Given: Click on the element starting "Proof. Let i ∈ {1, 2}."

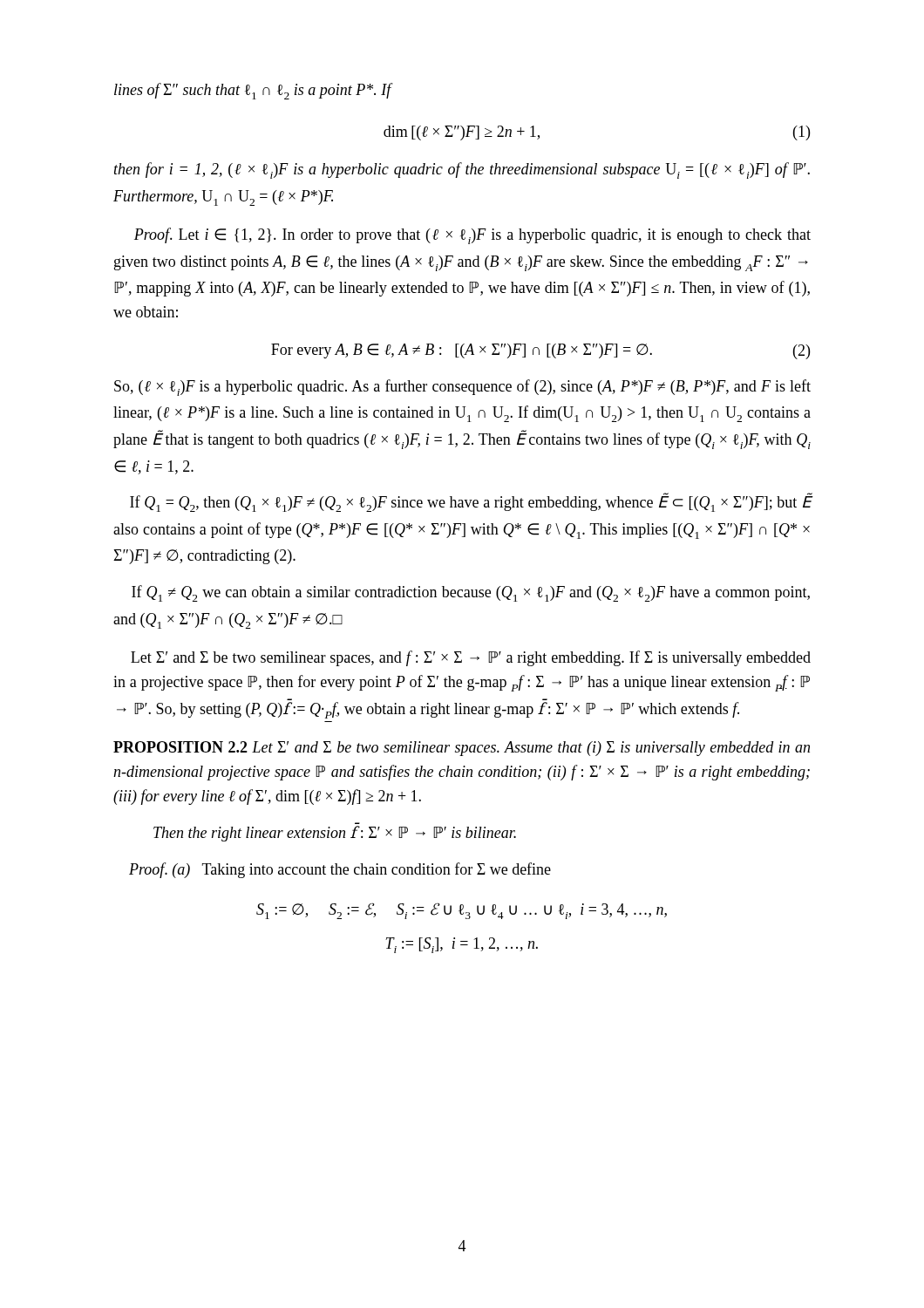Looking at the screenshot, I should 462,274.
